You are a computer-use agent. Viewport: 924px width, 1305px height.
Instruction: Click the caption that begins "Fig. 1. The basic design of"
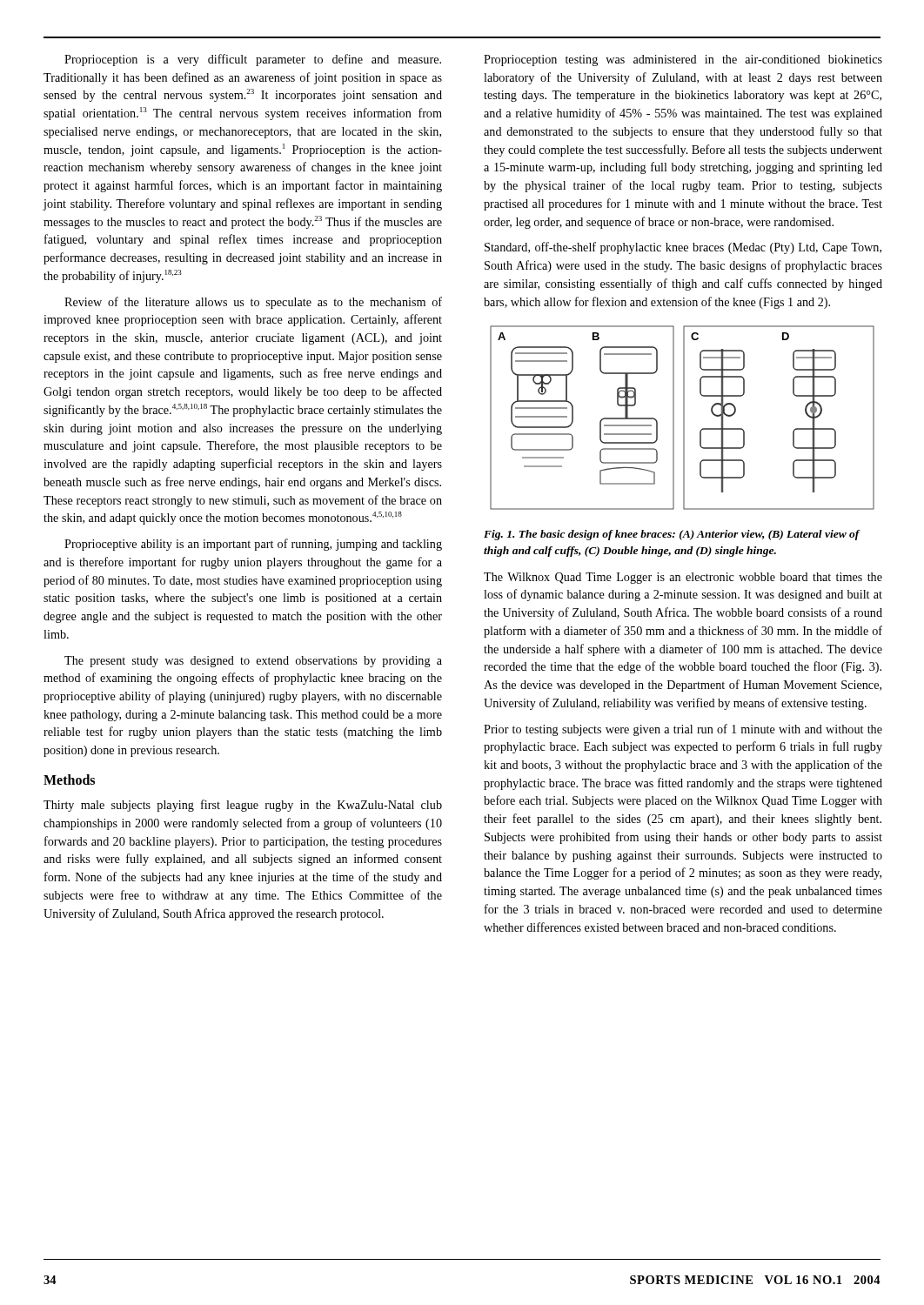[x=671, y=542]
